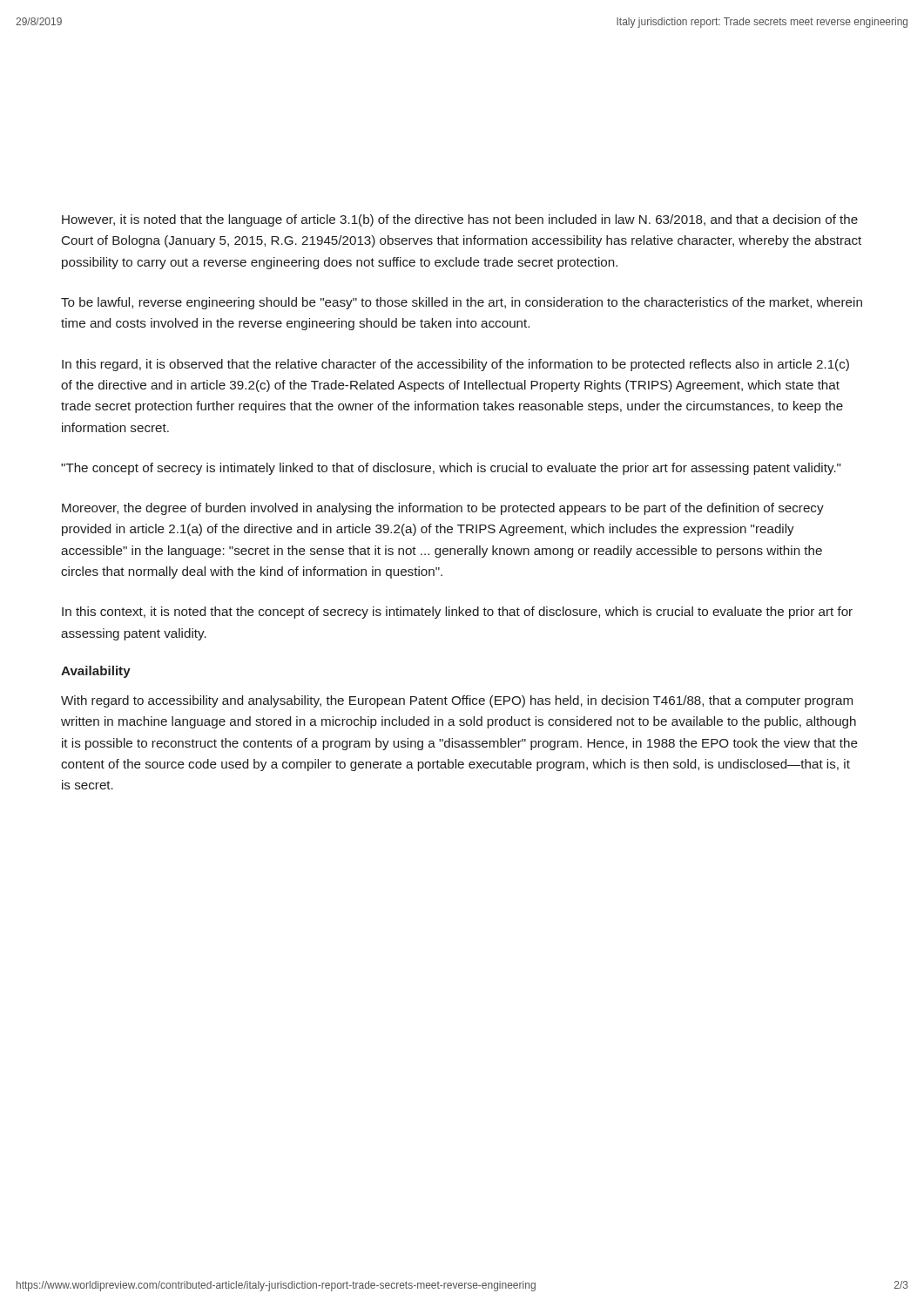The width and height of the screenshot is (924, 1307).
Task: Click the passage that begins "In this context, it is noted"
Action: [x=457, y=622]
